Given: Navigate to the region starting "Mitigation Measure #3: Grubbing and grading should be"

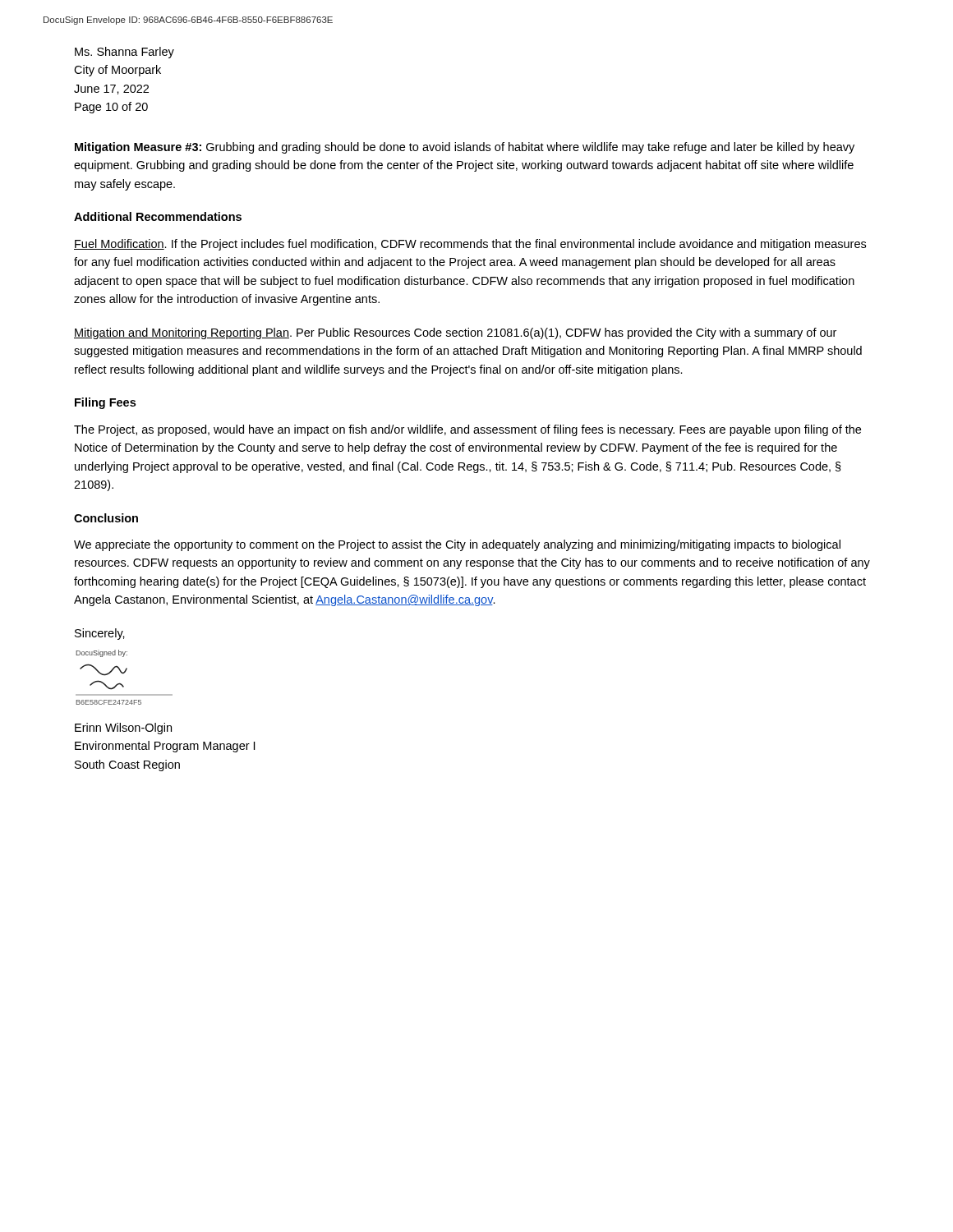Looking at the screenshot, I should 464,165.
